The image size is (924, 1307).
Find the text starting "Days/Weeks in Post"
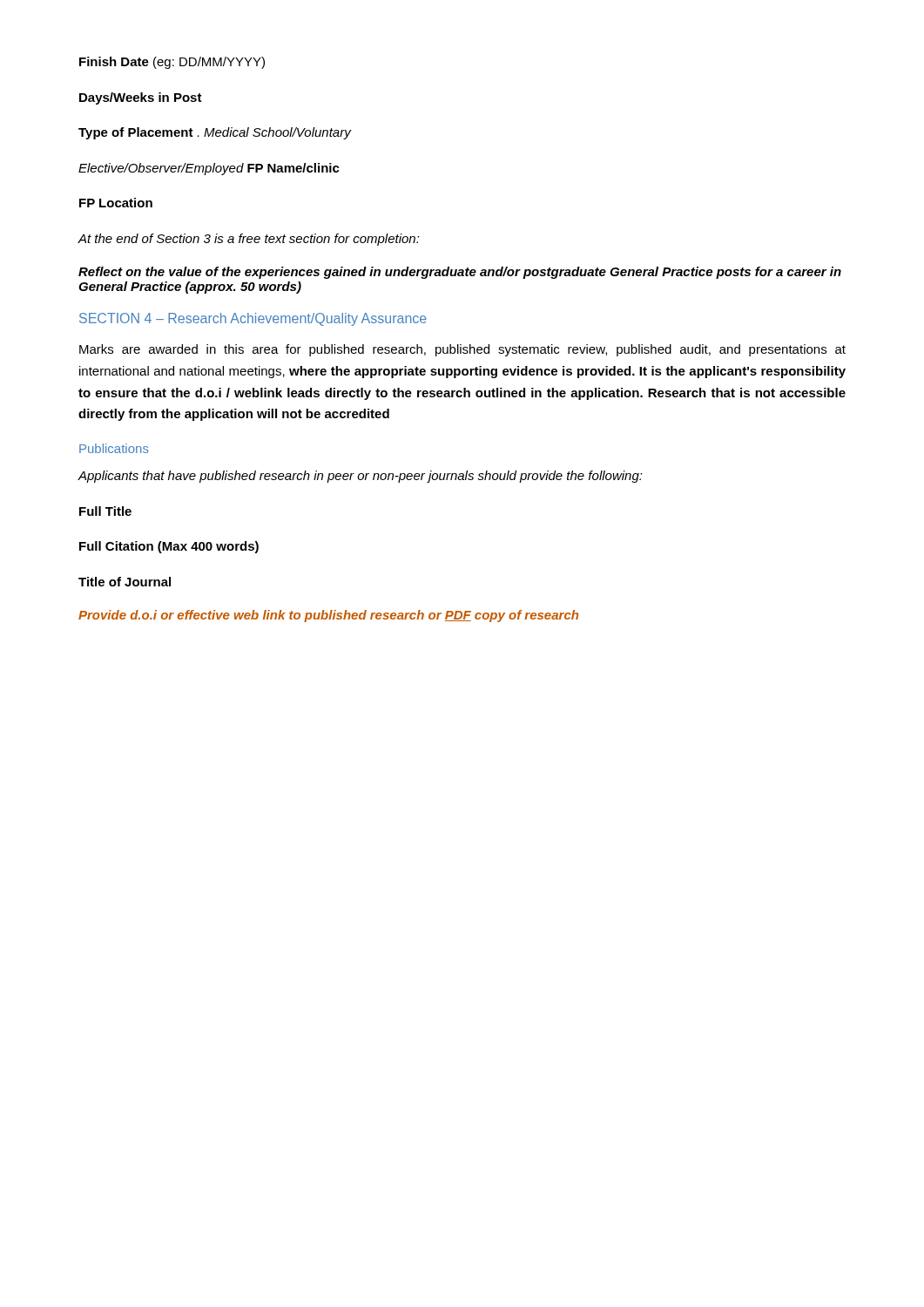[140, 97]
